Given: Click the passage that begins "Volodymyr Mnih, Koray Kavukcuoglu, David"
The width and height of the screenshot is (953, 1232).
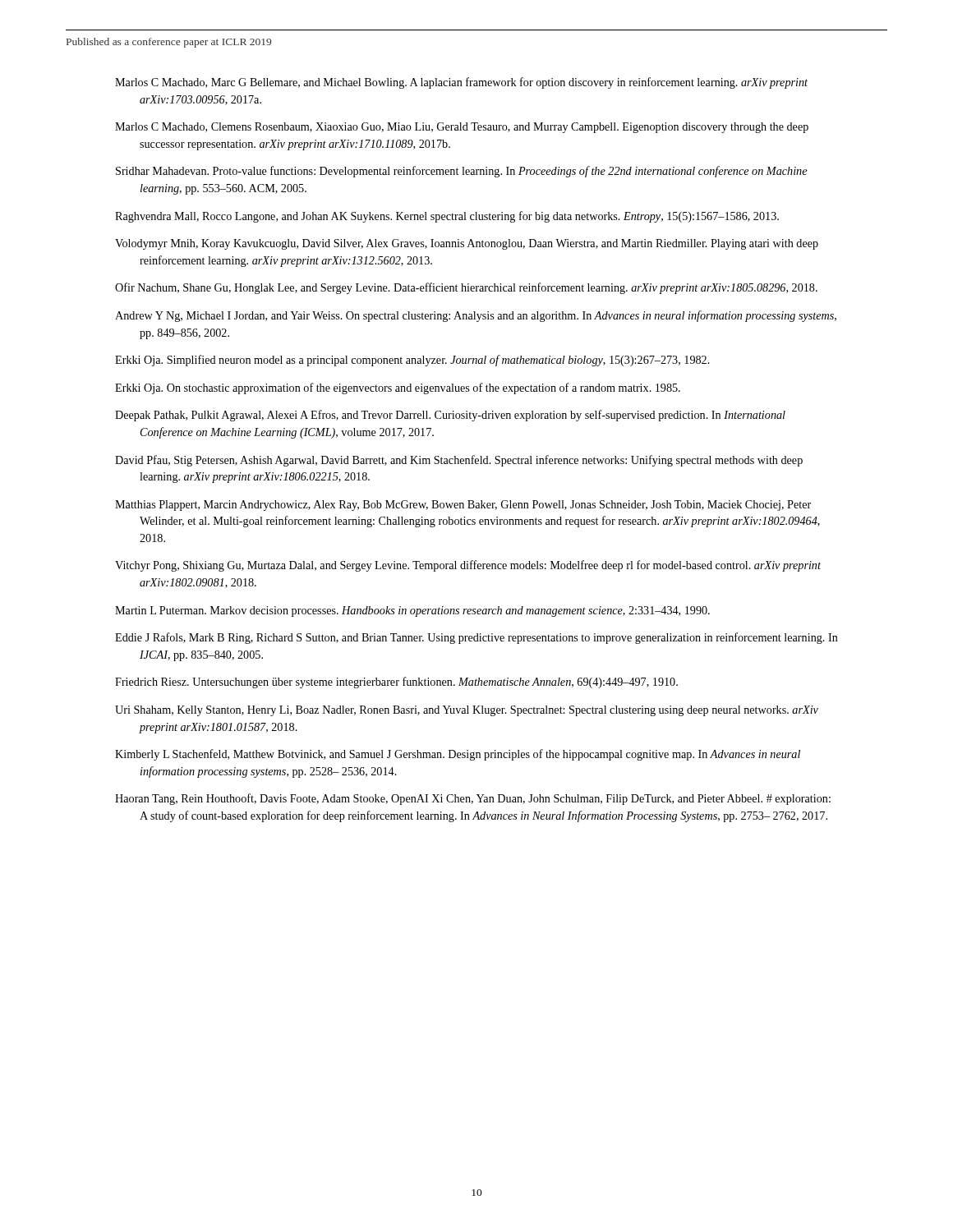Looking at the screenshot, I should click(467, 252).
